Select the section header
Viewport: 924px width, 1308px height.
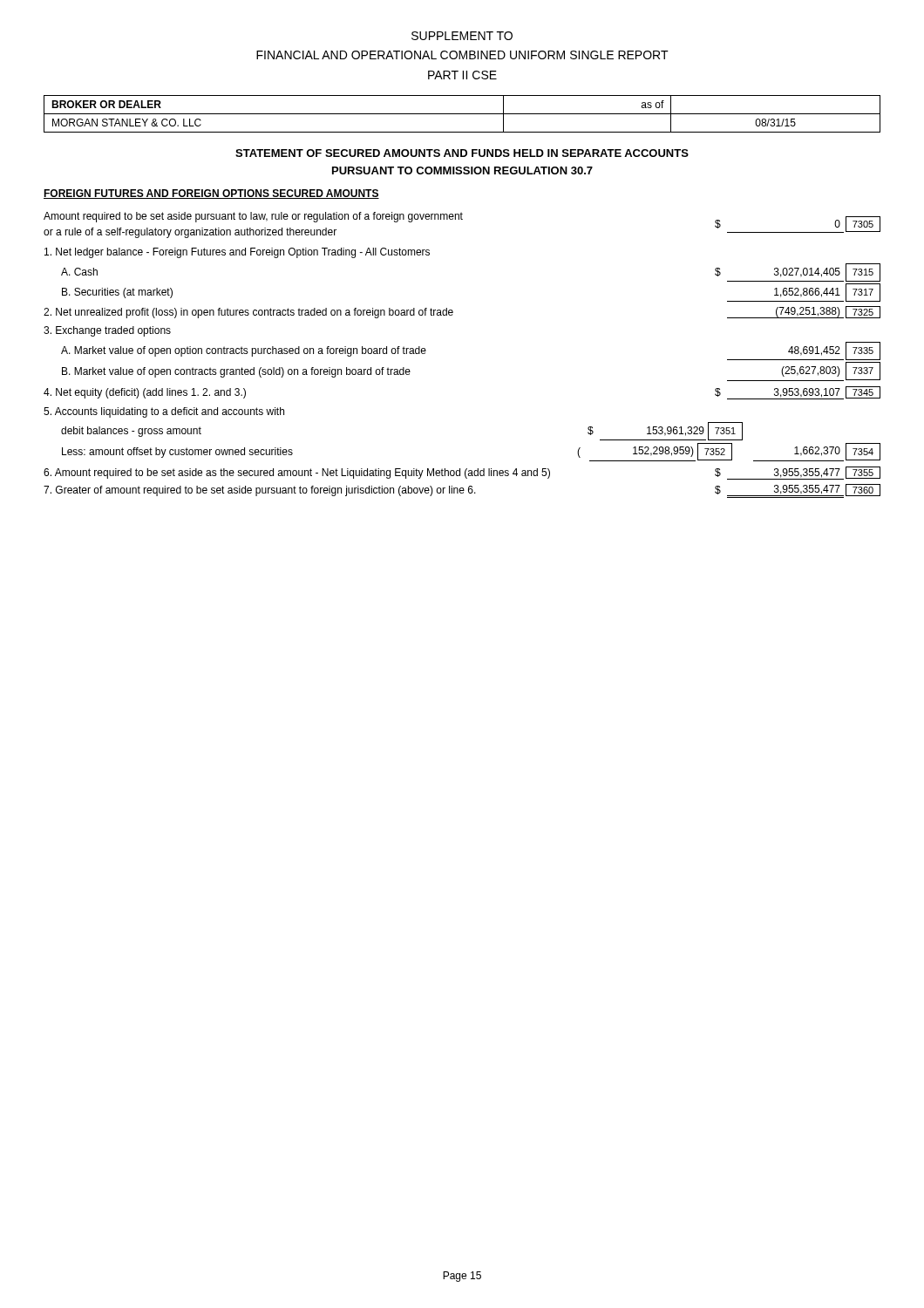pos(211,194)
